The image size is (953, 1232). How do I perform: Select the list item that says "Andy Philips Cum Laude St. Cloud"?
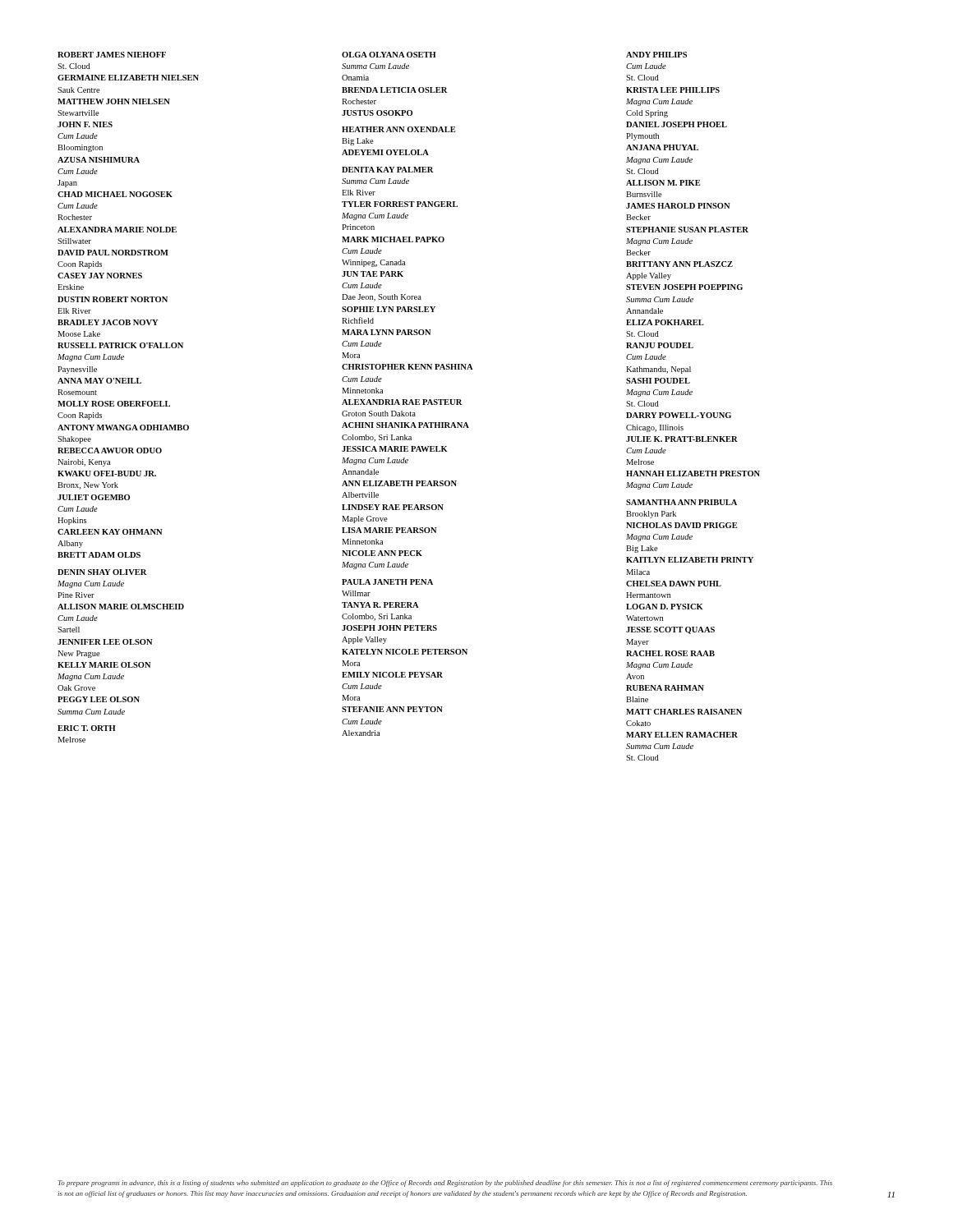click(x=656, y=55)
